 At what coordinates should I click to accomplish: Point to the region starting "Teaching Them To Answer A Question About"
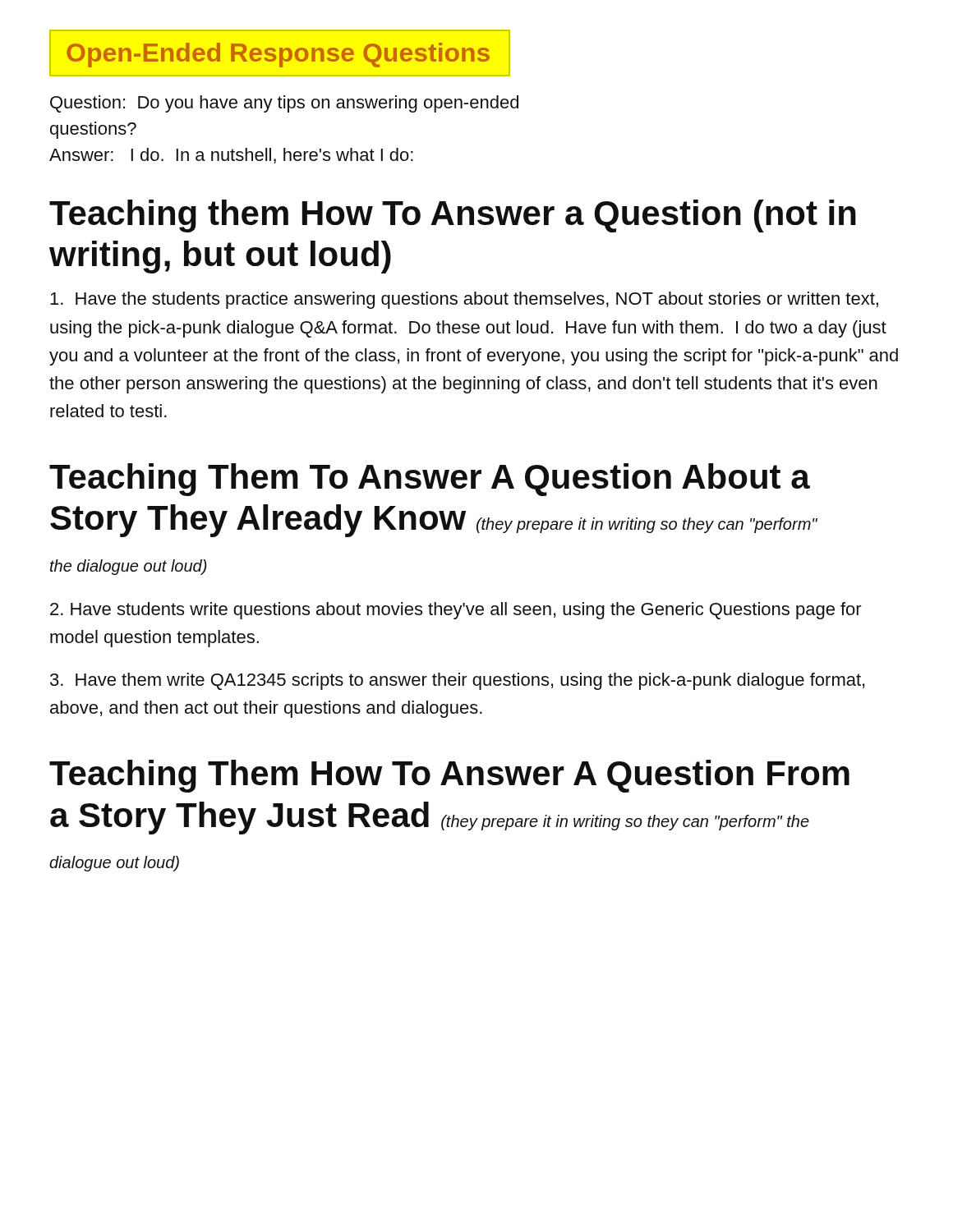433,516
